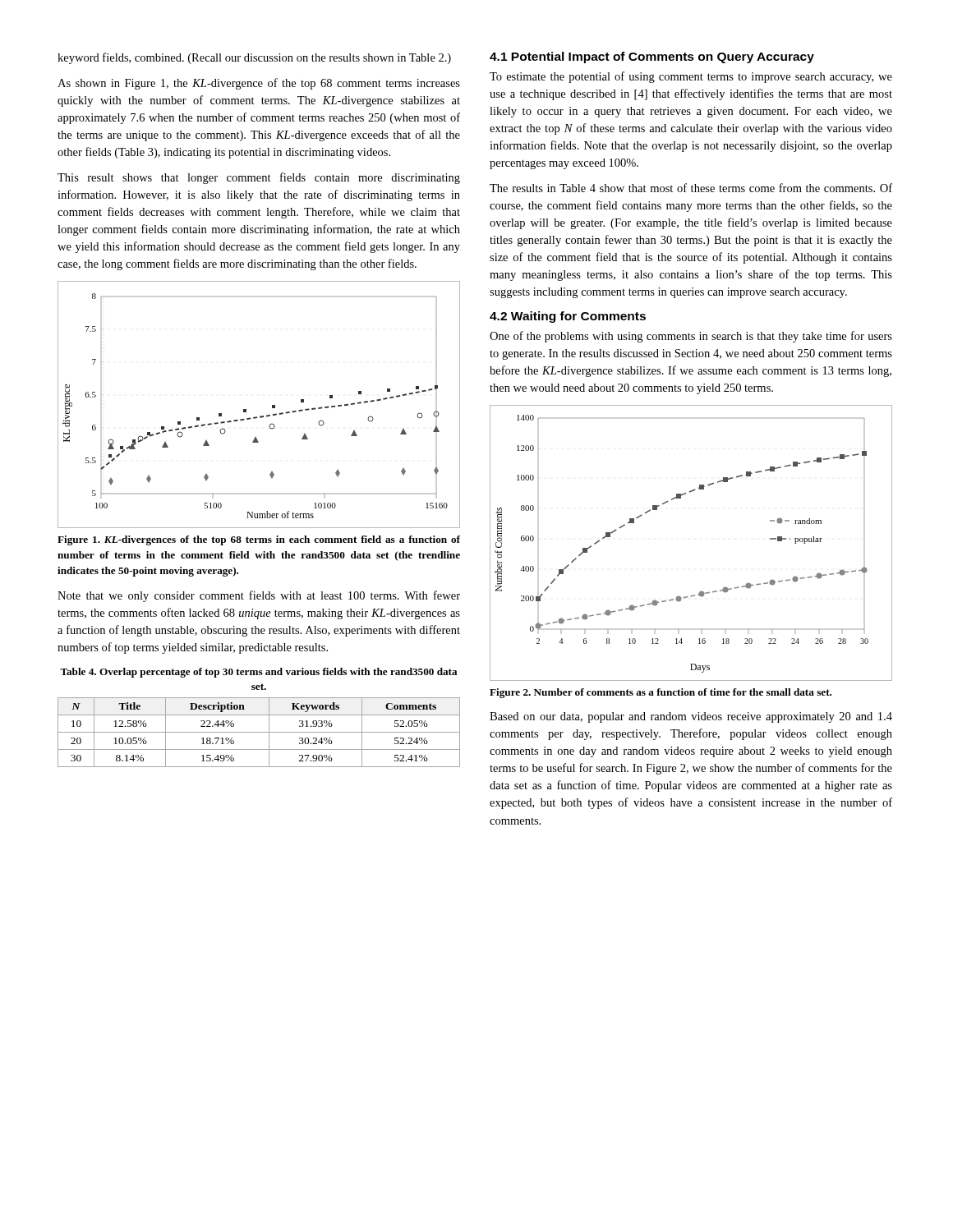Click on the text block that reads "One of the problems"
Image resolution: width=953 pixels, height=1232 pixels.
pos(691,362)
